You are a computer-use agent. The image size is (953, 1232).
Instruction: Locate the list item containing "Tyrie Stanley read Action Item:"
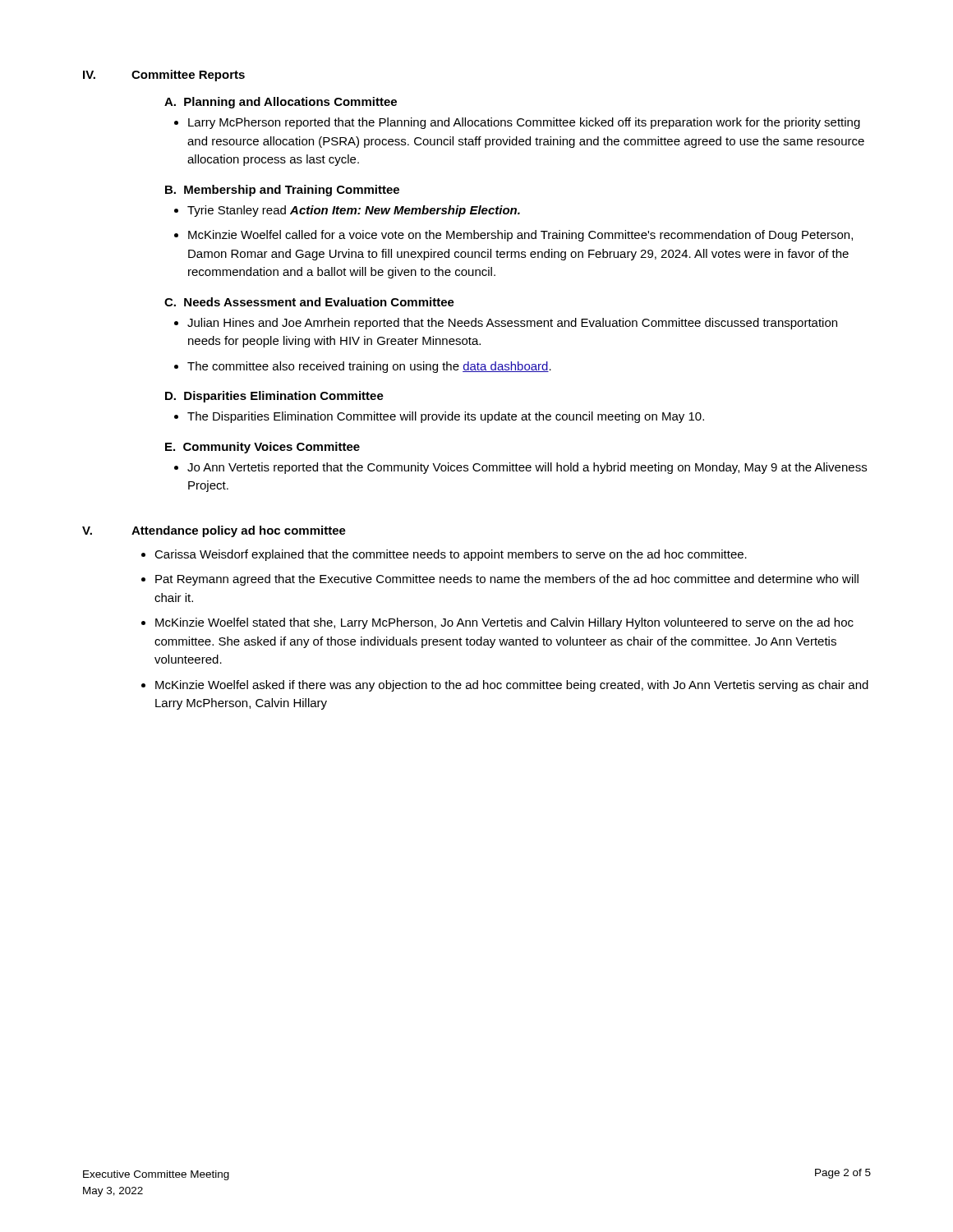click(354, 209)
